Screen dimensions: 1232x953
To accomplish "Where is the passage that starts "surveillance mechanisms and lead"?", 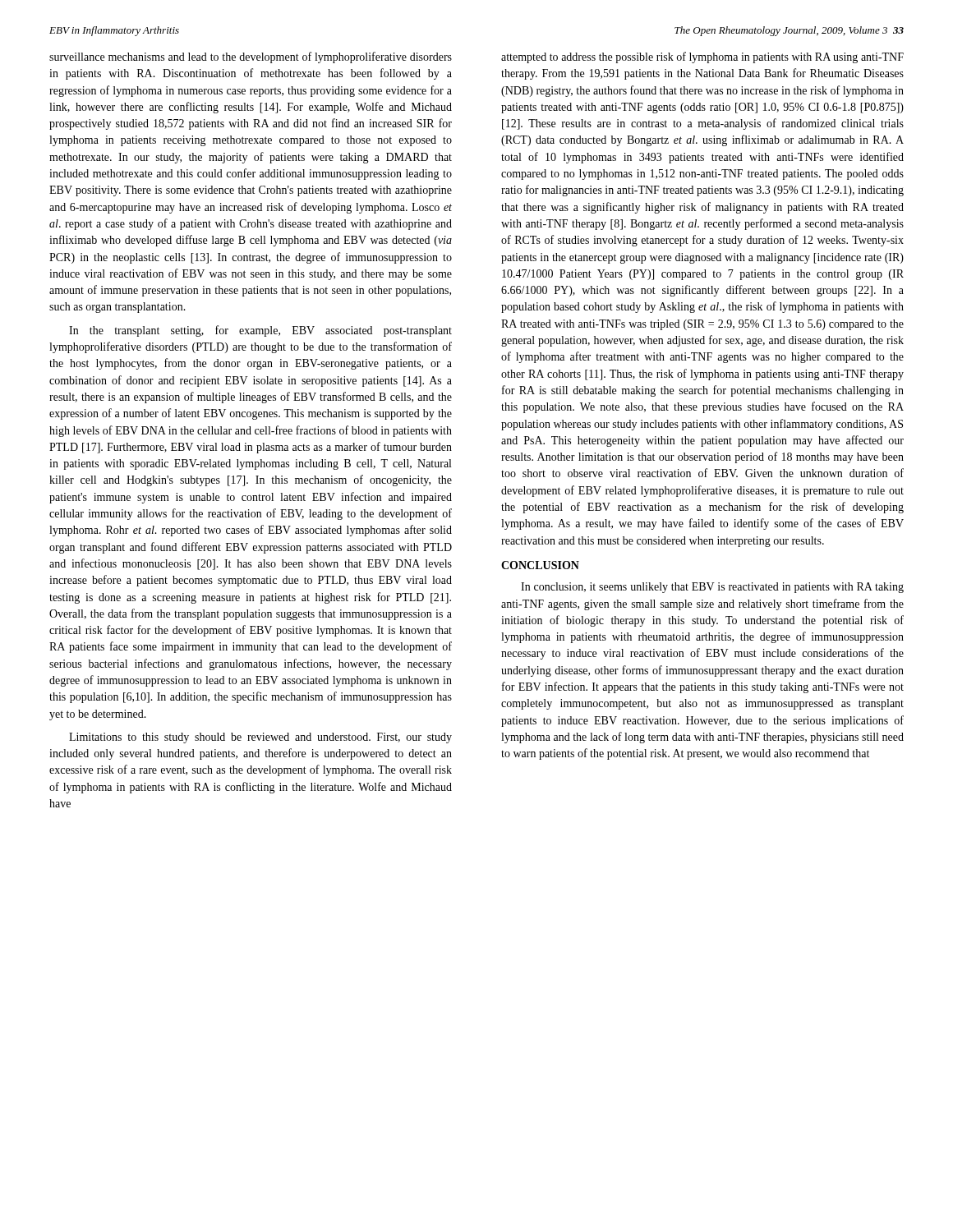I will pos(251,183).
